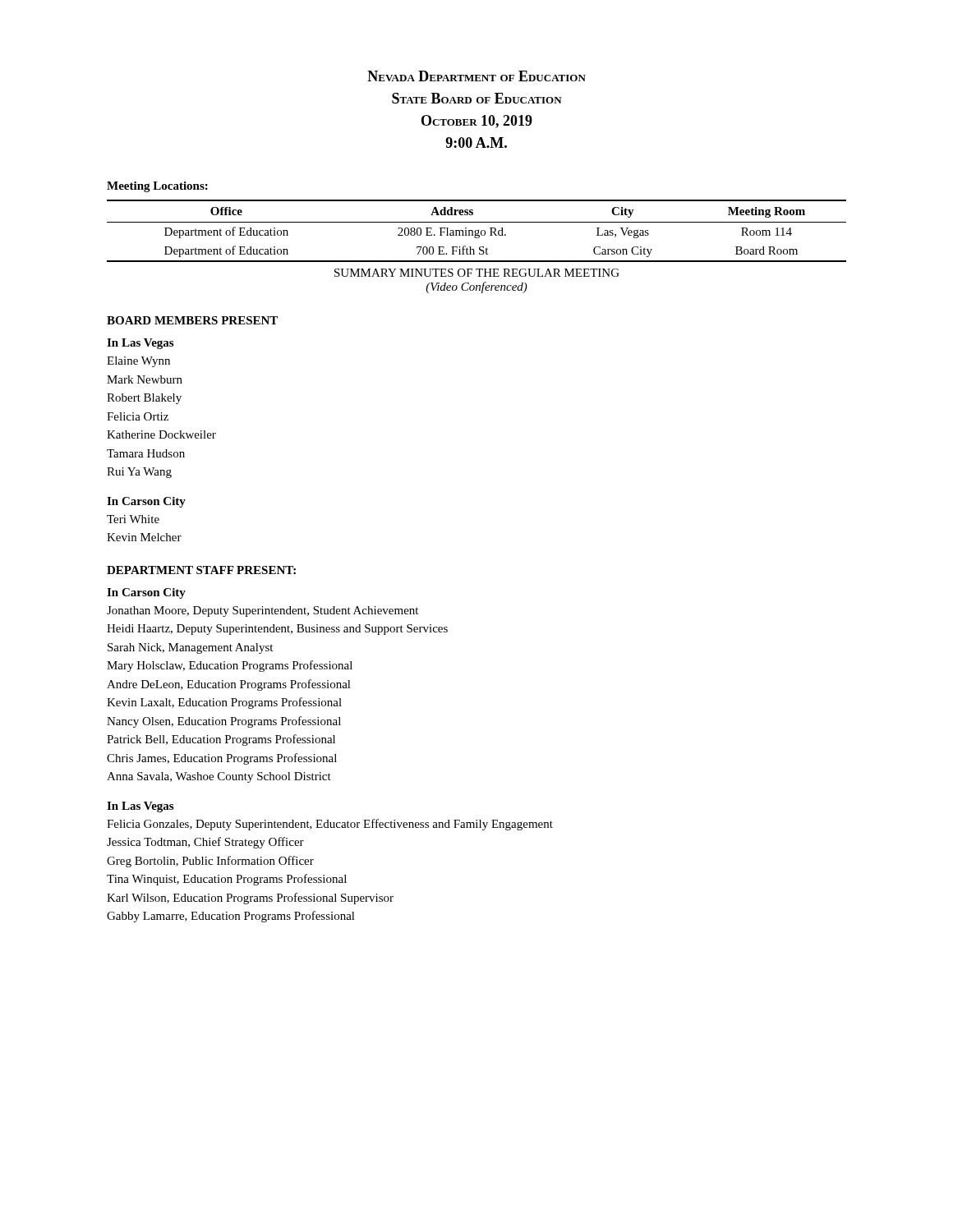Where does it say "Elaine Wynn"?
953x1232 pixels.
pos(139,361)
